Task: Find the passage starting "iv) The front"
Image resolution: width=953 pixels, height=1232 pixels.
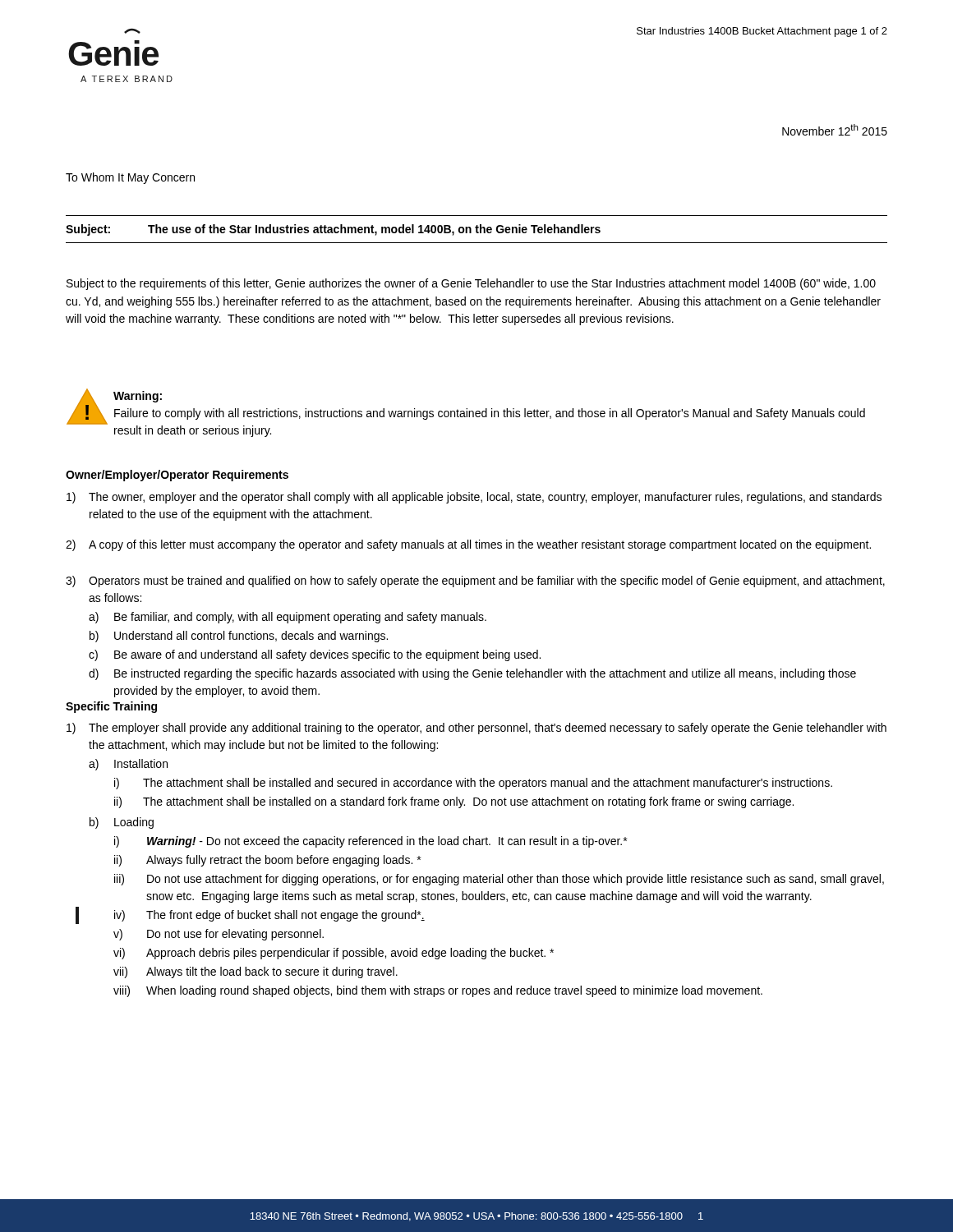Action: [269, 915]
